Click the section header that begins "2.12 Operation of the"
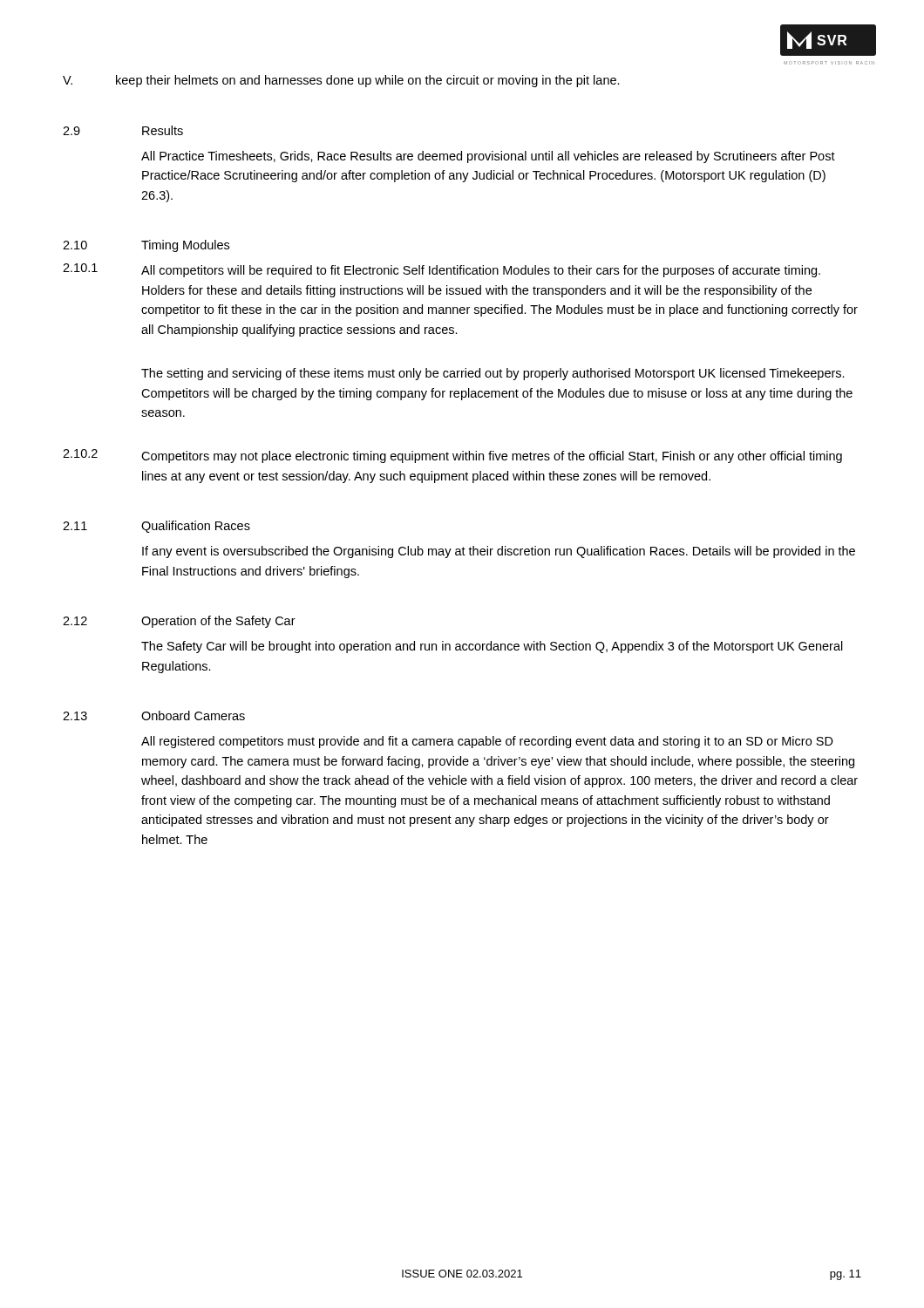This screenshot has height=1308, width=924. tap(179, 621)
